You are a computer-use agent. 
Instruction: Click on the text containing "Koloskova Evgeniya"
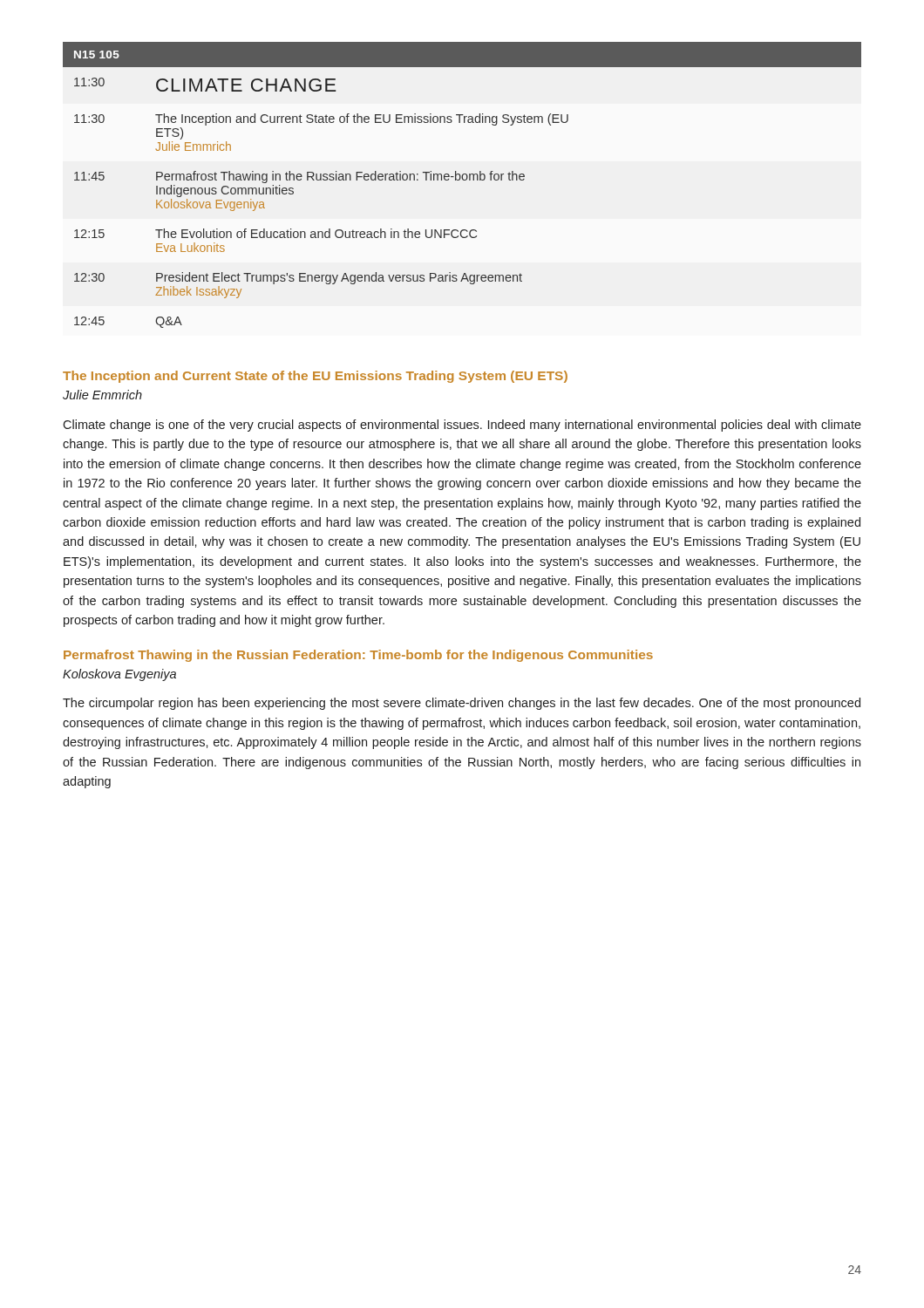[x=119, y=675]
